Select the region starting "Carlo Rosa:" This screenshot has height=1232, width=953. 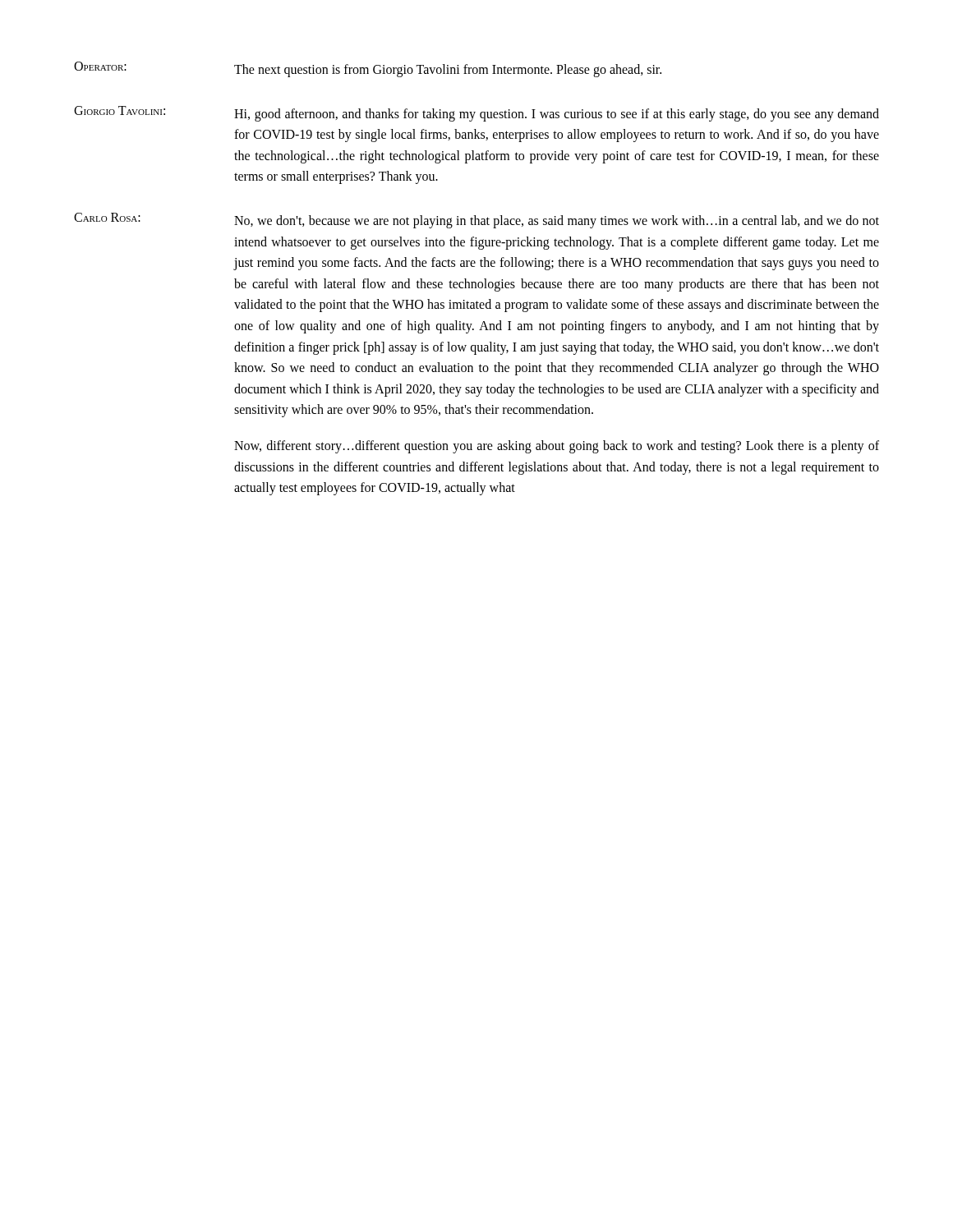click(108, 217)
